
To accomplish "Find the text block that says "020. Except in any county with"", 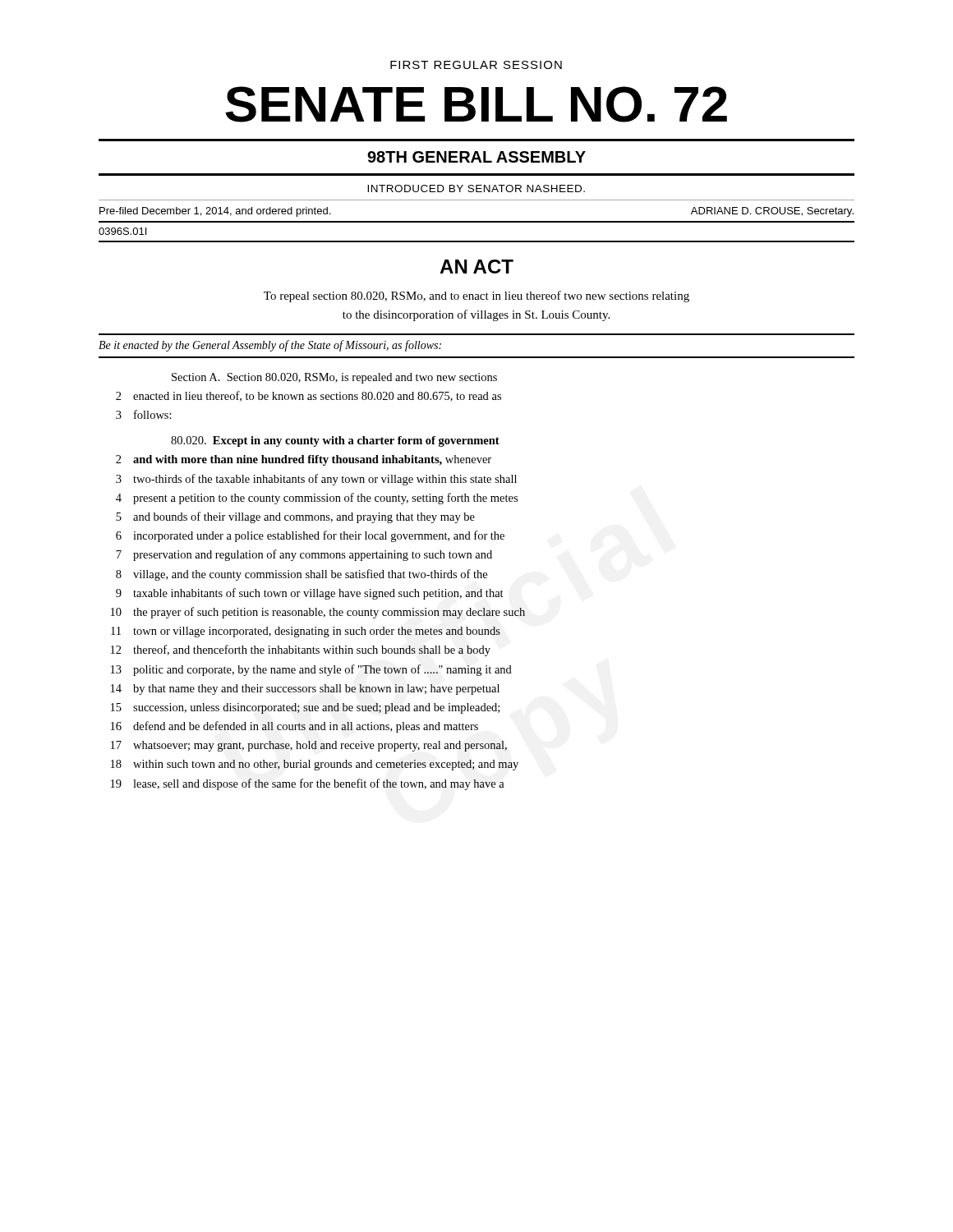I will [x=335, y=440].
